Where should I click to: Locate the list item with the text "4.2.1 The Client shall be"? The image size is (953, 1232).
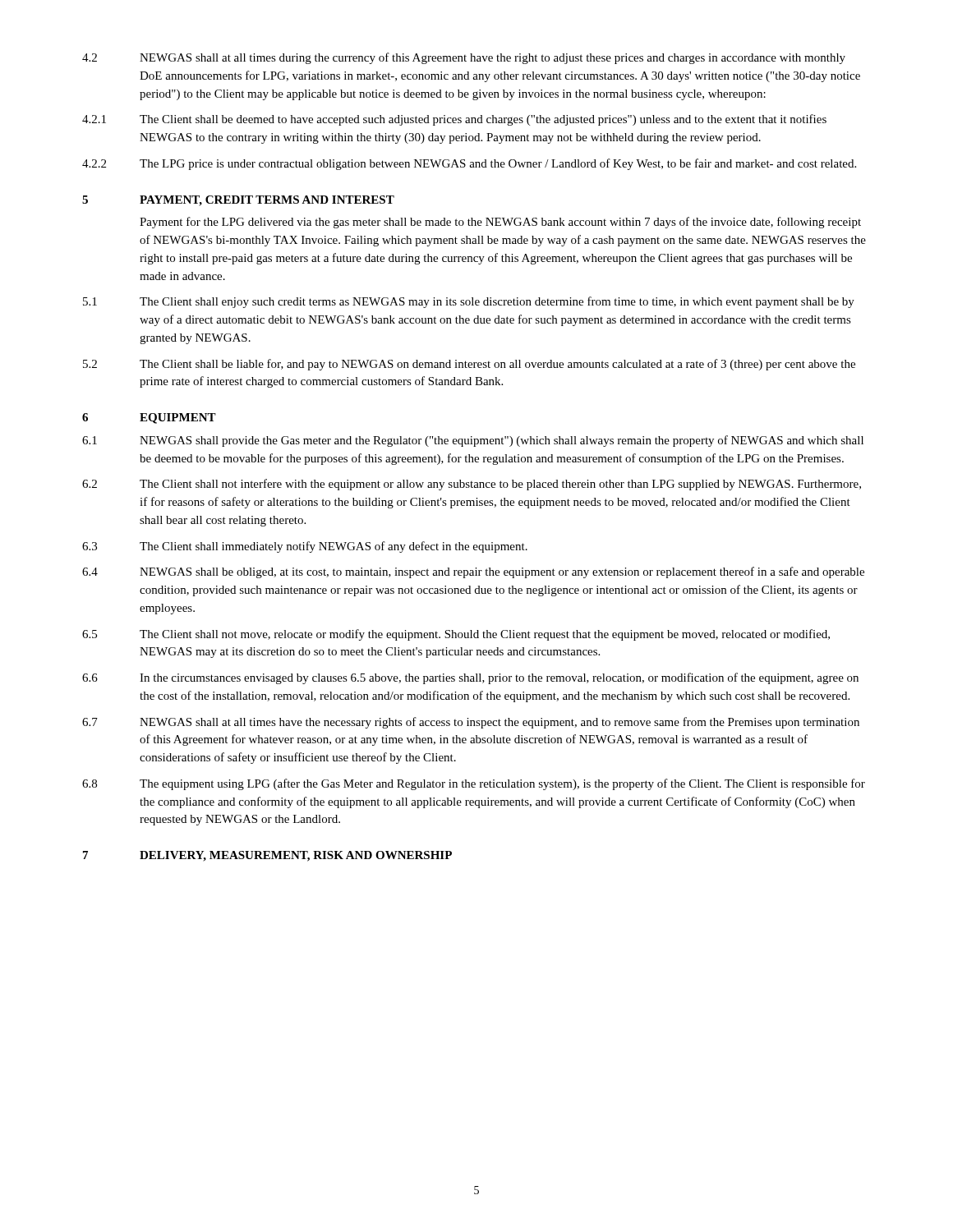[476, 129]
